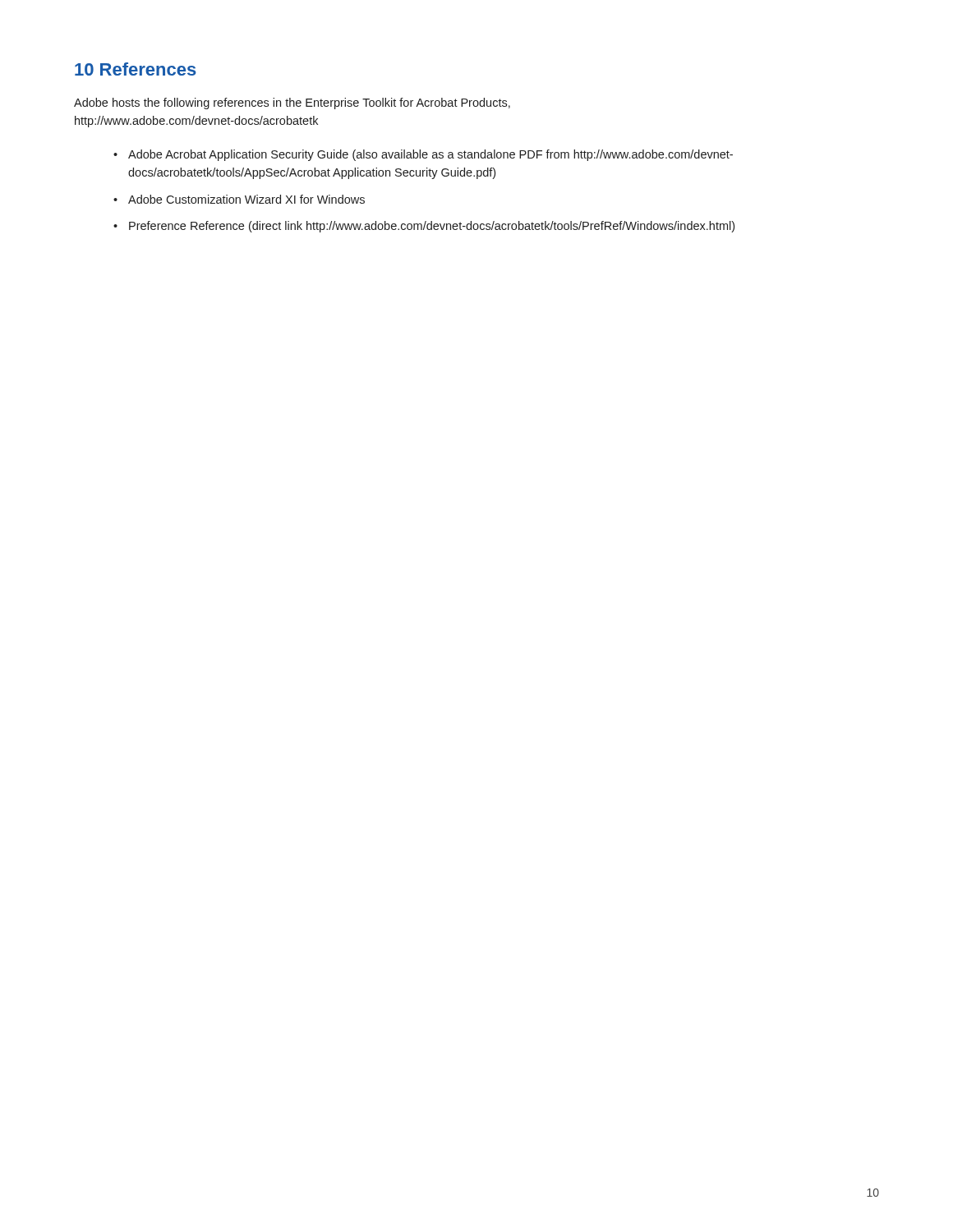Point to "10 References"

pyautogui.click(x=135, y=69)
